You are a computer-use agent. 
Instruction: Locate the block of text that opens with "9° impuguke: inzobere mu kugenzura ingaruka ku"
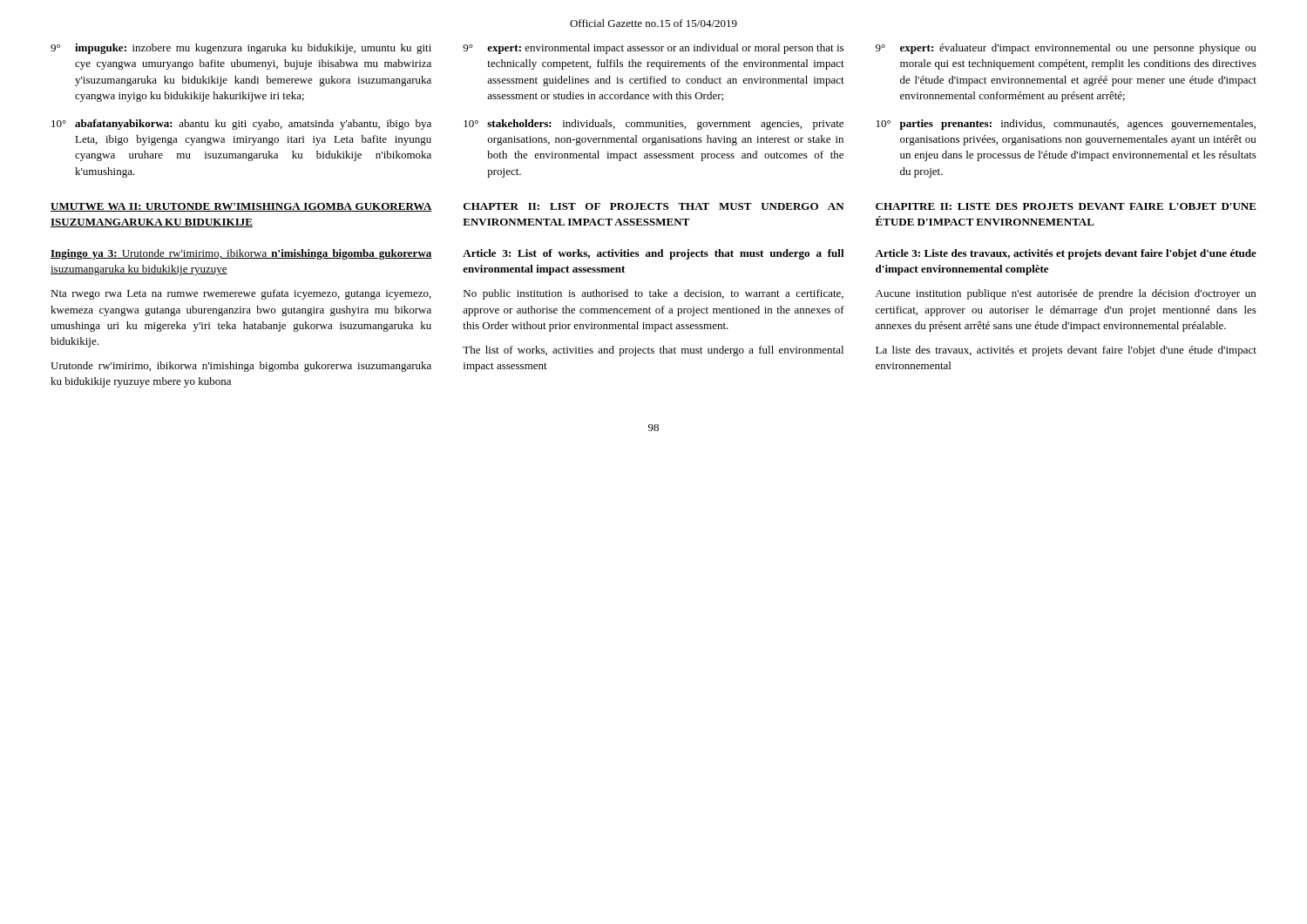point(241,72)
